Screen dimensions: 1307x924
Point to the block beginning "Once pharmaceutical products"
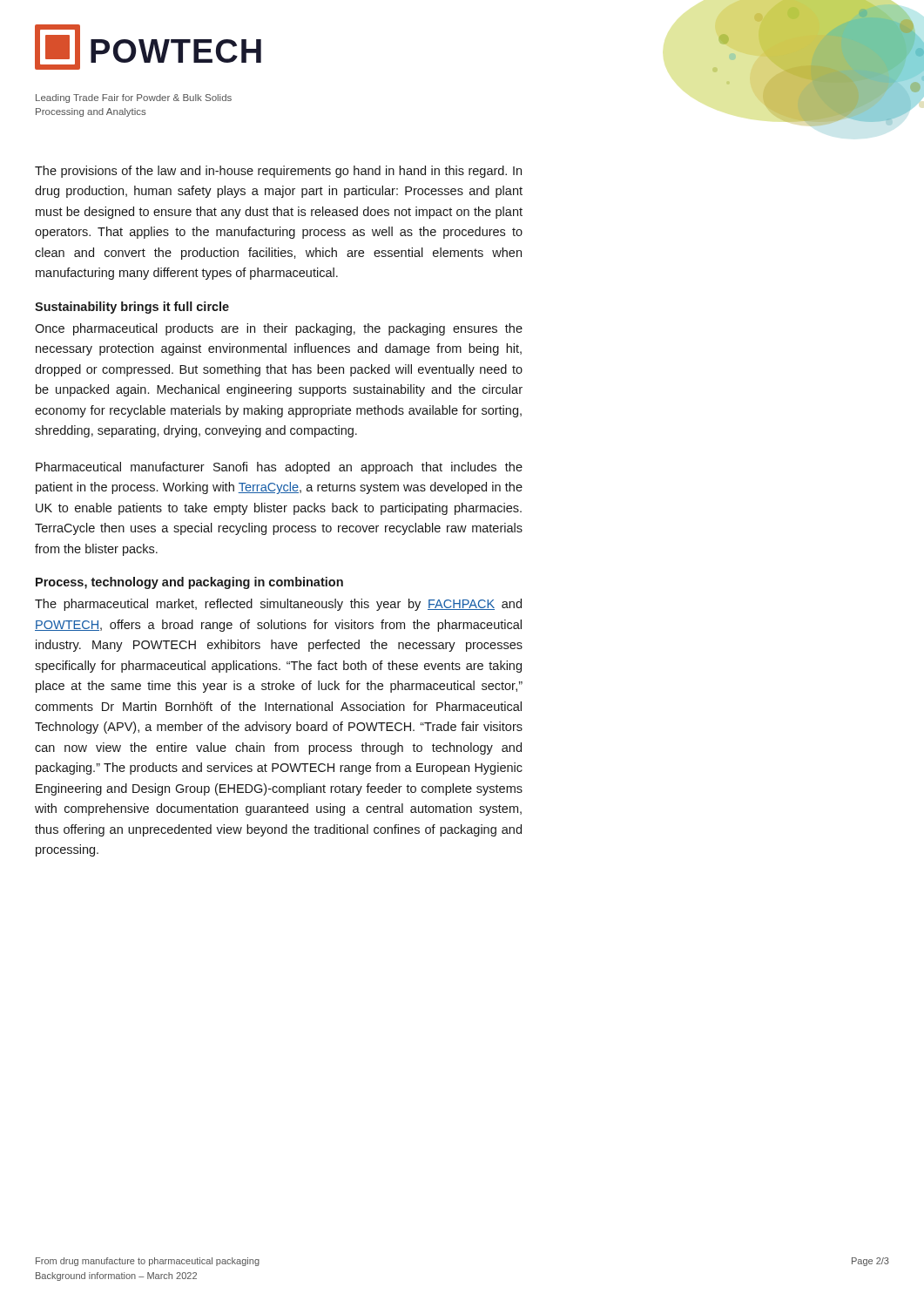[x=279, y=380]
